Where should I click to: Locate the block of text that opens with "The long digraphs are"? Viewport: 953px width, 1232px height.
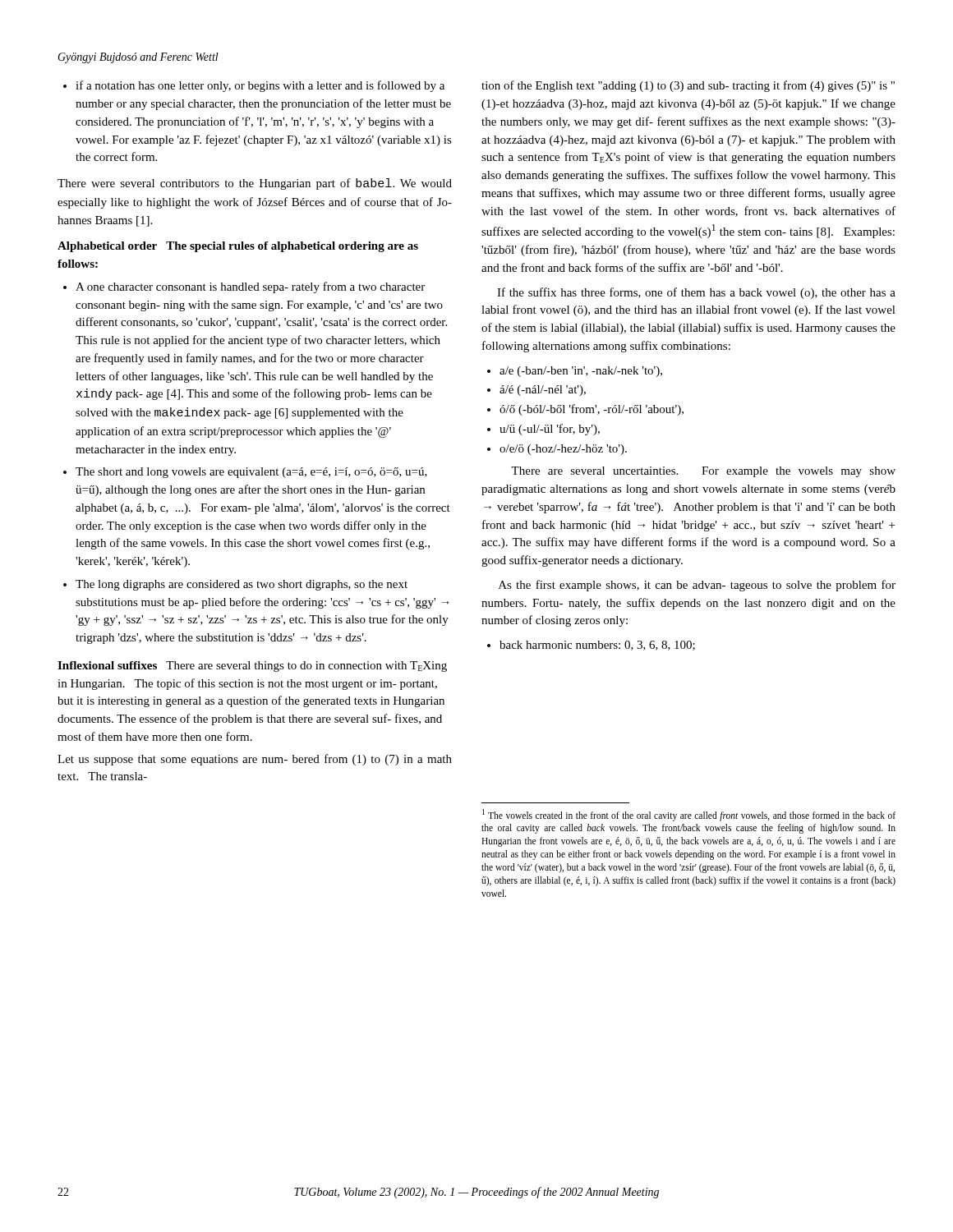(x=255, y=611)
